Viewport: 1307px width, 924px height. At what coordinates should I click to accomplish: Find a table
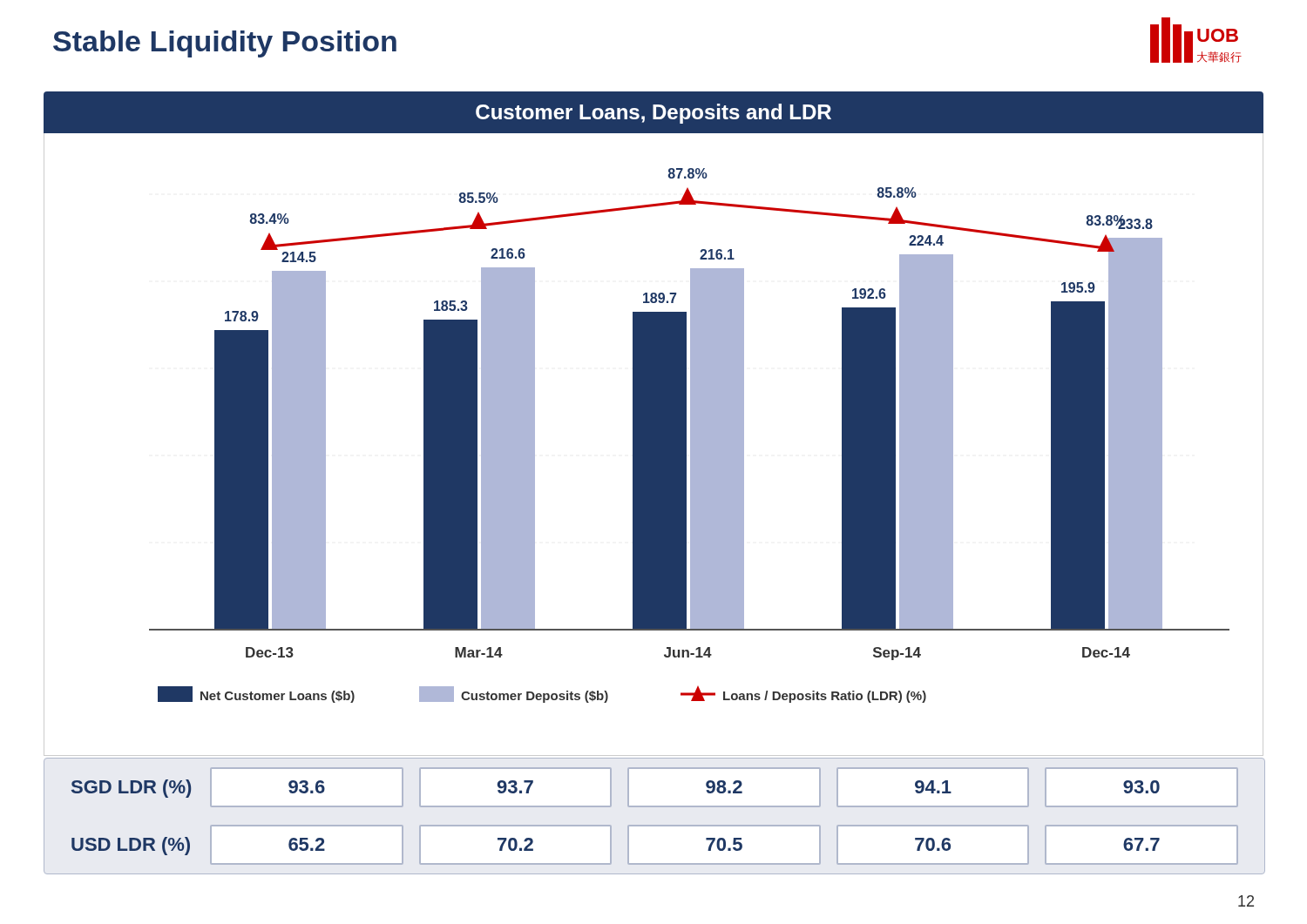(654, 816)
